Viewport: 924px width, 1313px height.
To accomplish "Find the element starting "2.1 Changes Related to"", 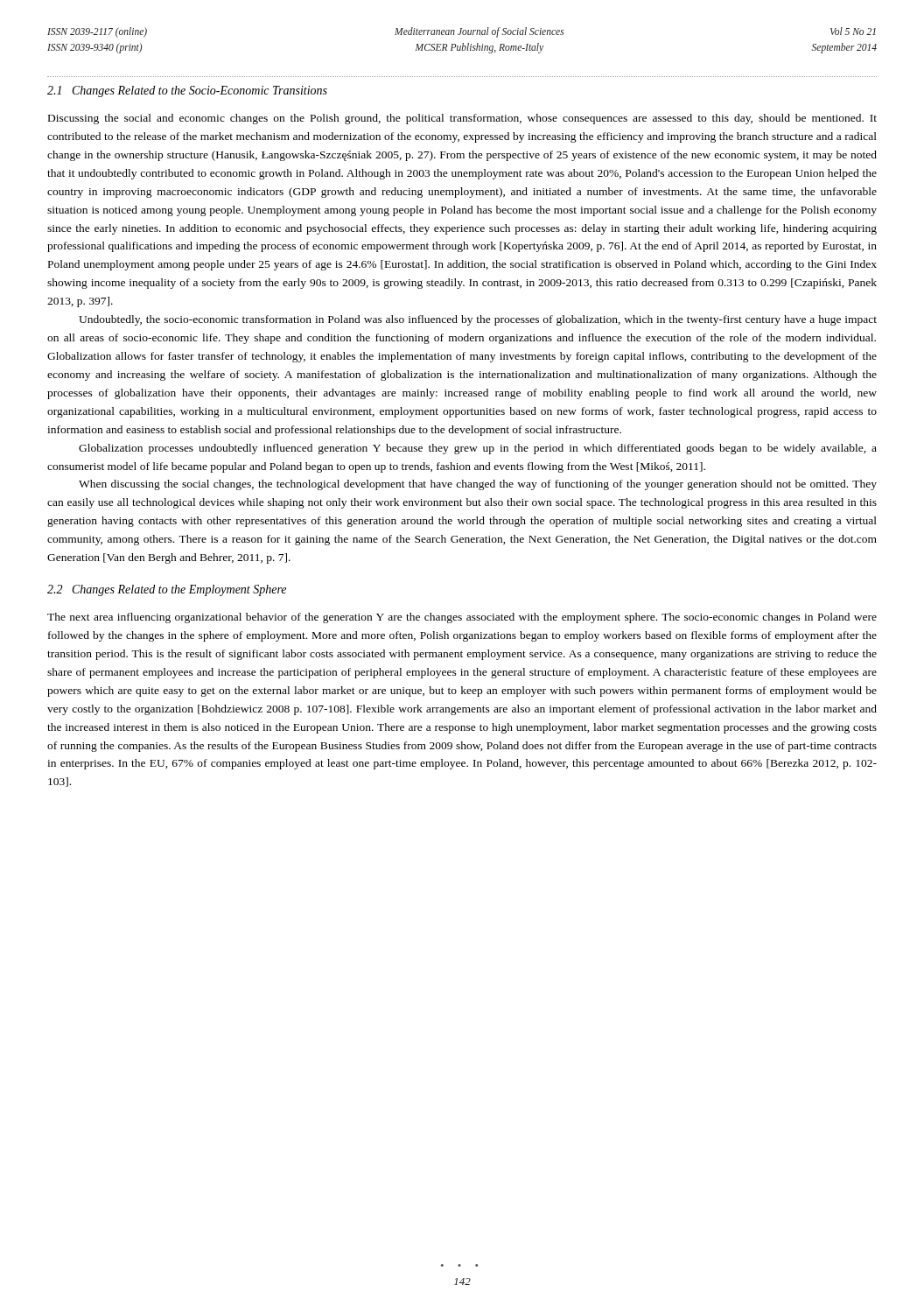I will [x=187, y=91].
